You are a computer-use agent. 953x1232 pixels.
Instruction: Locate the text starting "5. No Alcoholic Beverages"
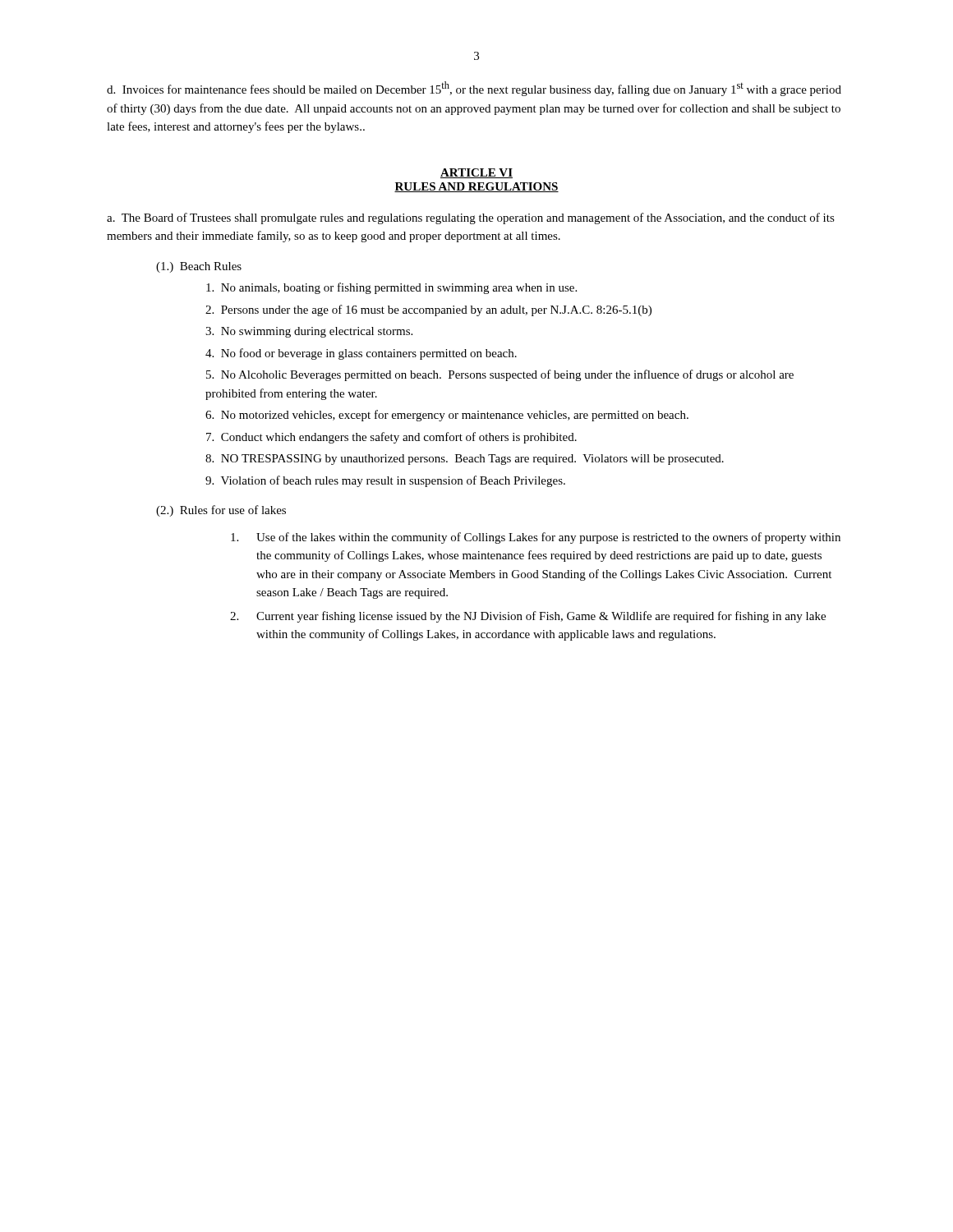click(x=500, y=384)
